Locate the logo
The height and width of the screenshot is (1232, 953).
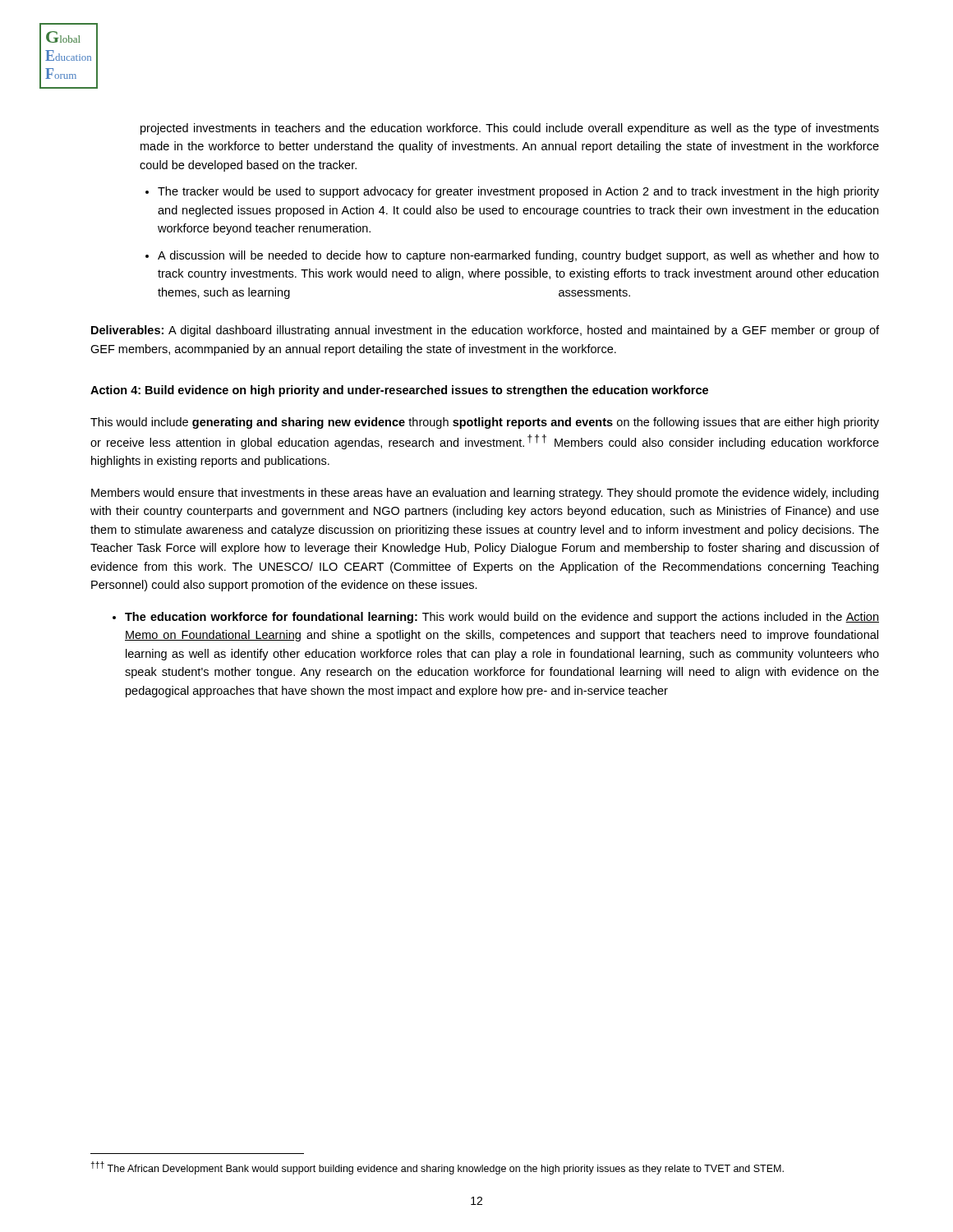click(x=76, y=56)
